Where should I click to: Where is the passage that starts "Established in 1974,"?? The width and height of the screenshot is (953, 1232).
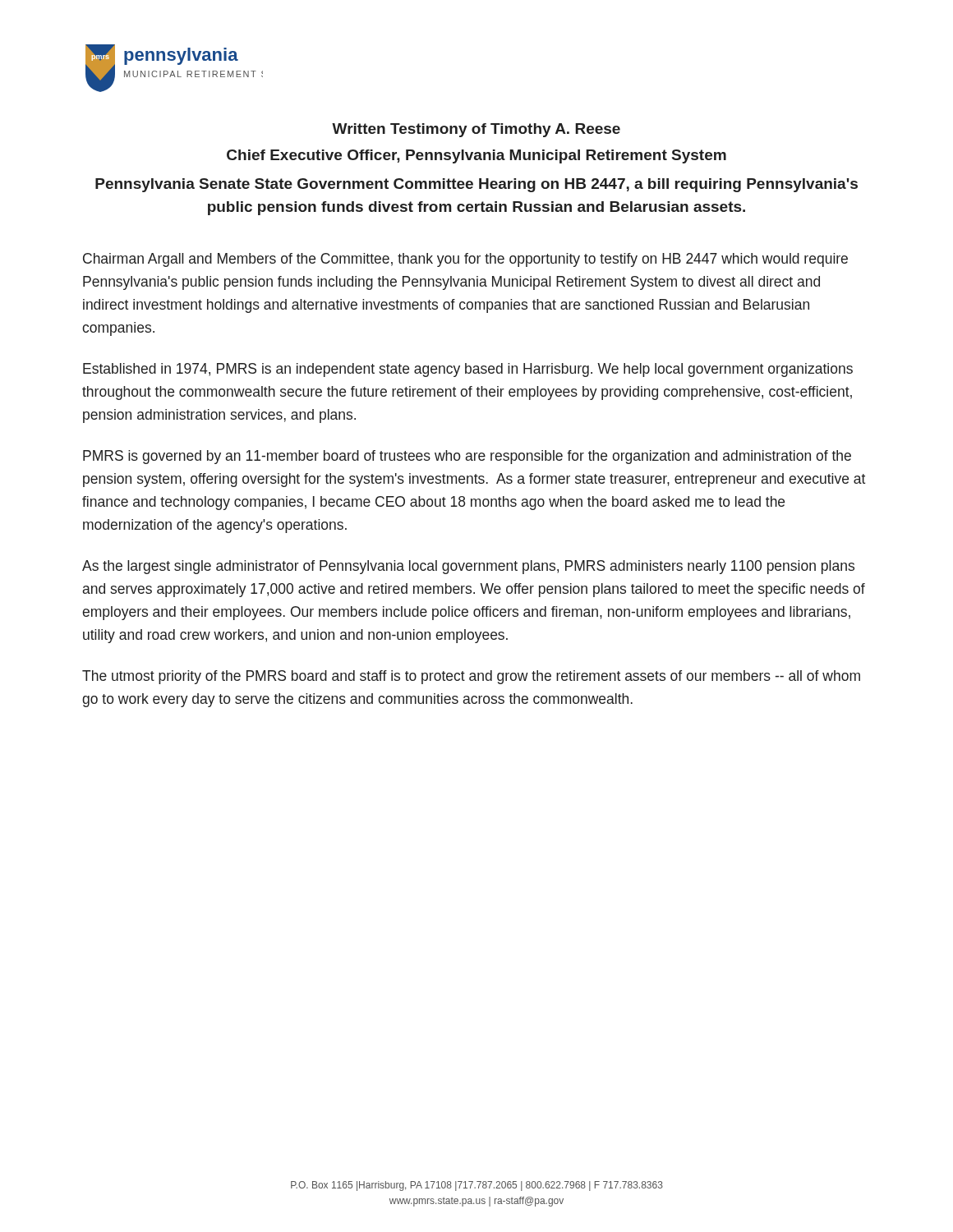coord(468,392)
